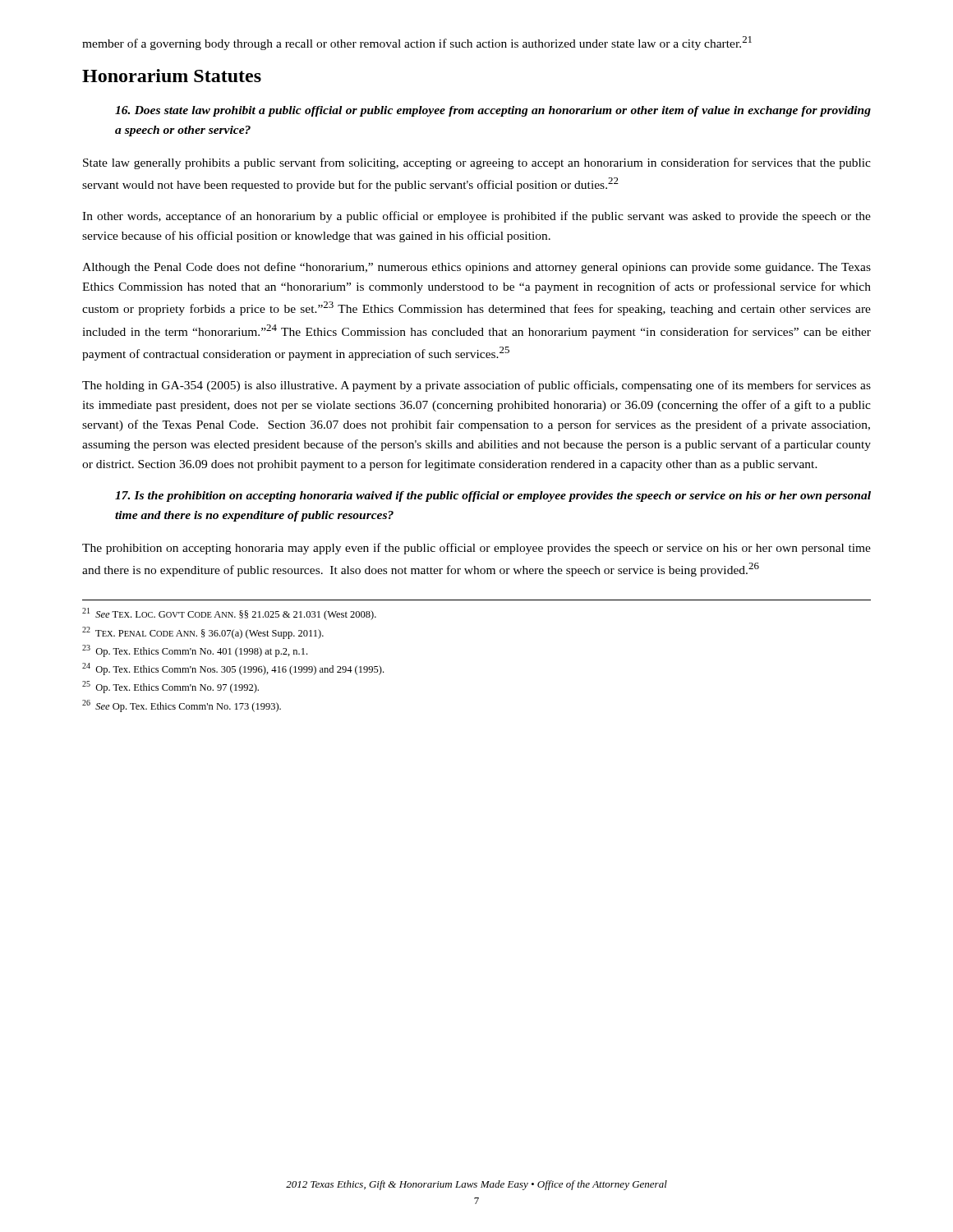Click on the element starting "The prohibition on"
Image resolution: width=953 pixels, height=1232 pixels.
pos(476,559)
